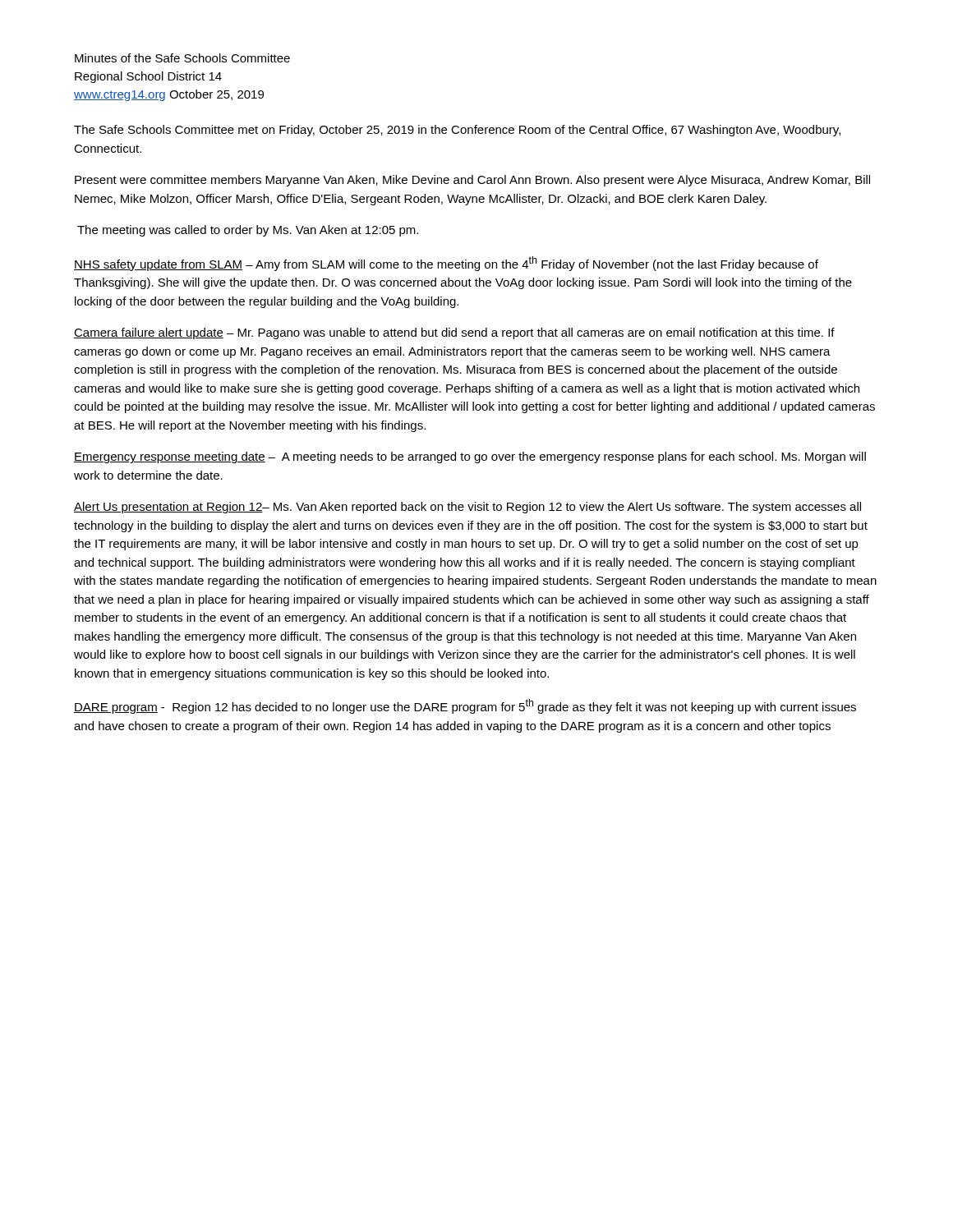The height and width of the screenshot is (1232, 953).
Task: Click the passage that begins "Emergency response meeting date"
Action: point(476,466)
